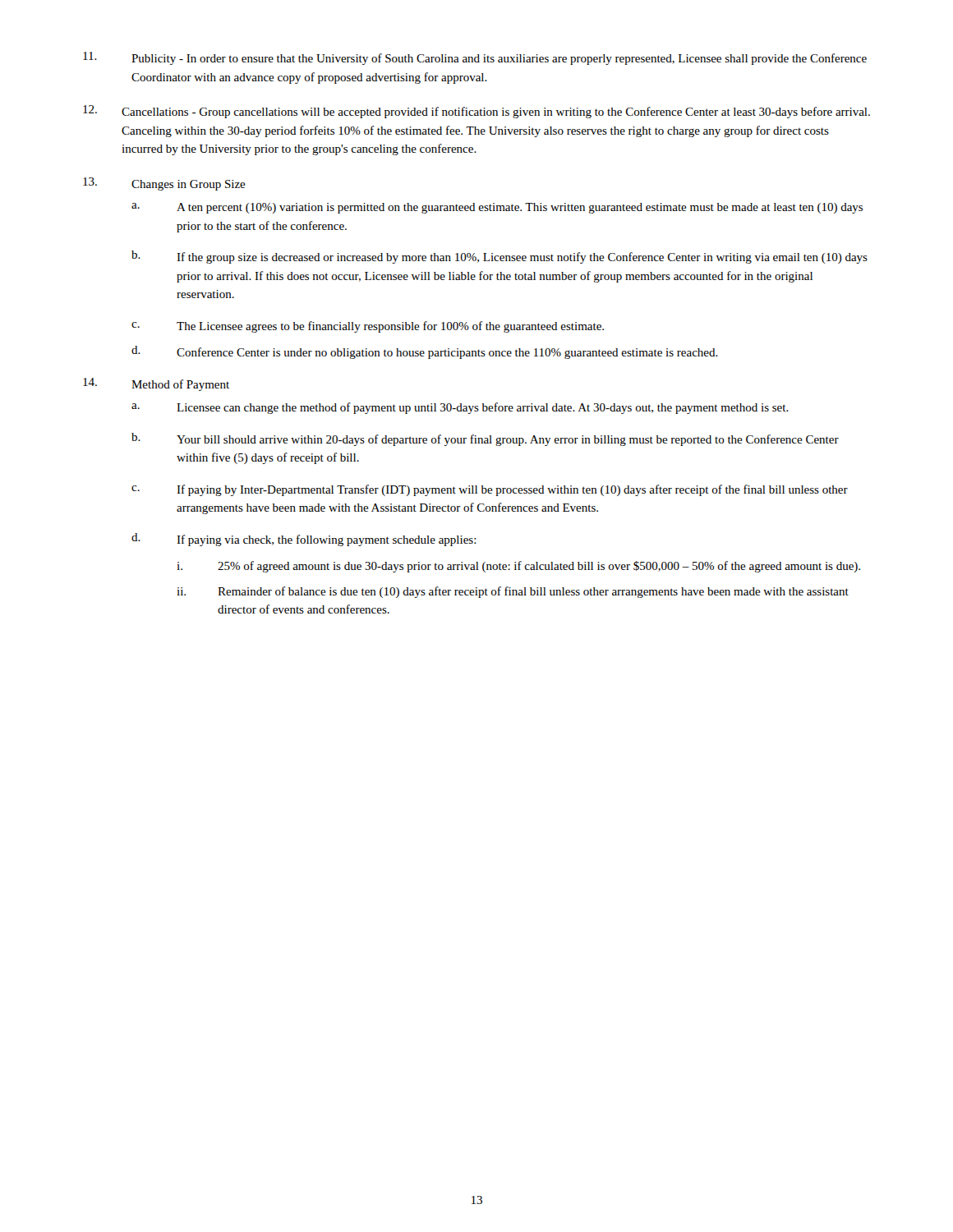
Task: Locate the region starting "d. If paying via check, the"
Action: (x=501, y=578)
